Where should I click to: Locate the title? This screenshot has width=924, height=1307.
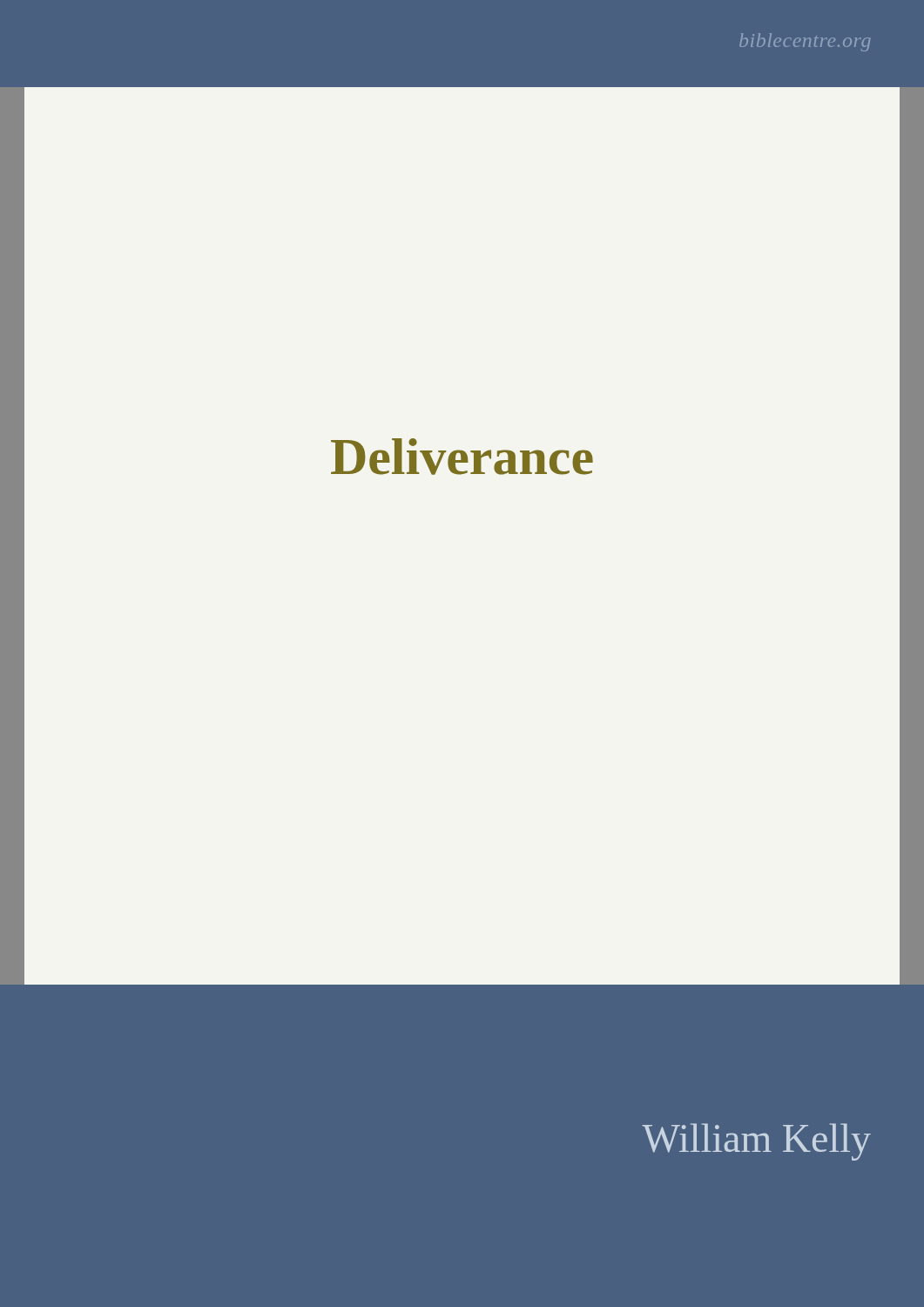pyautogui.click(x=462, y=457)
